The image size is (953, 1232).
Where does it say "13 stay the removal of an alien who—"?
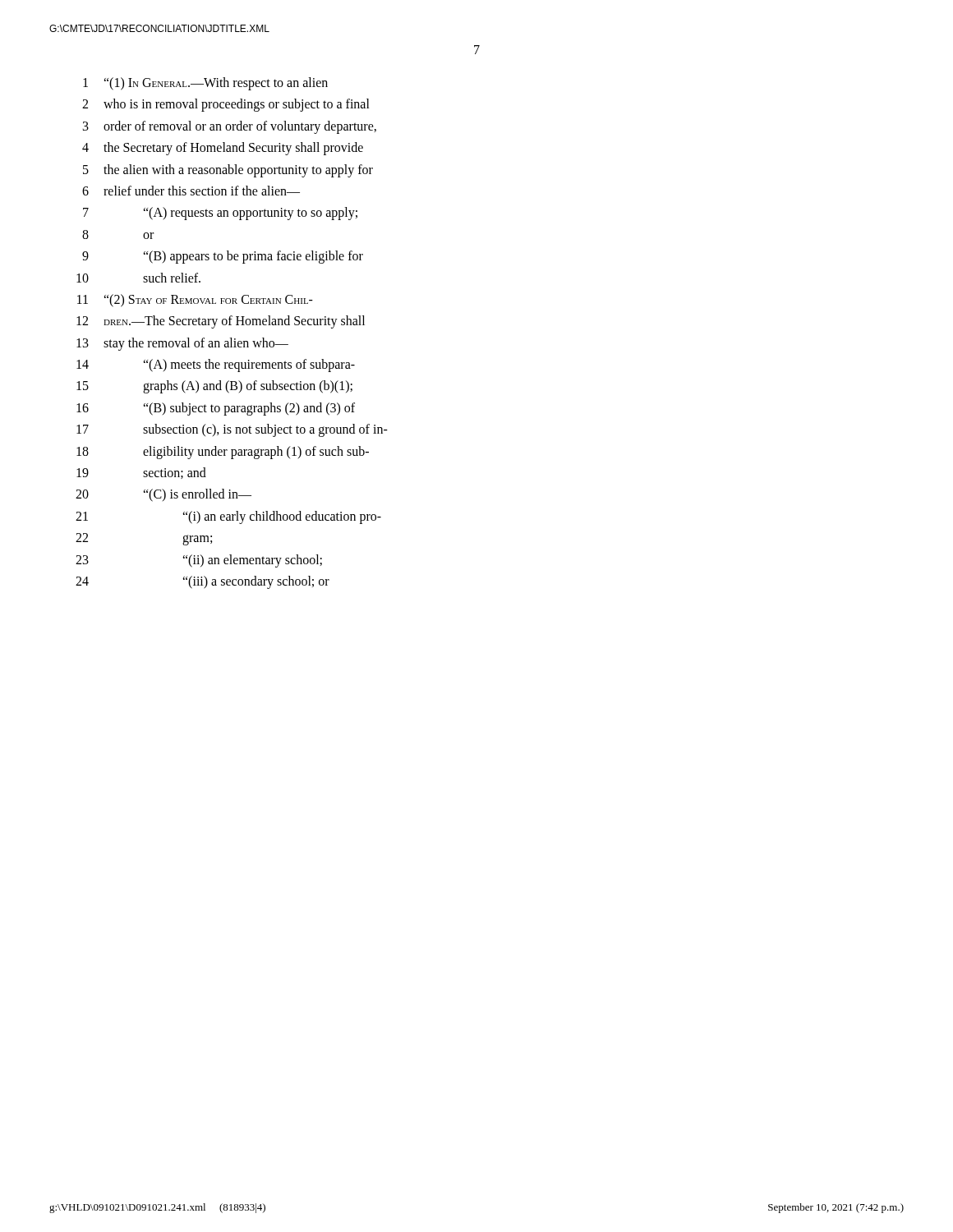(182, 344)
